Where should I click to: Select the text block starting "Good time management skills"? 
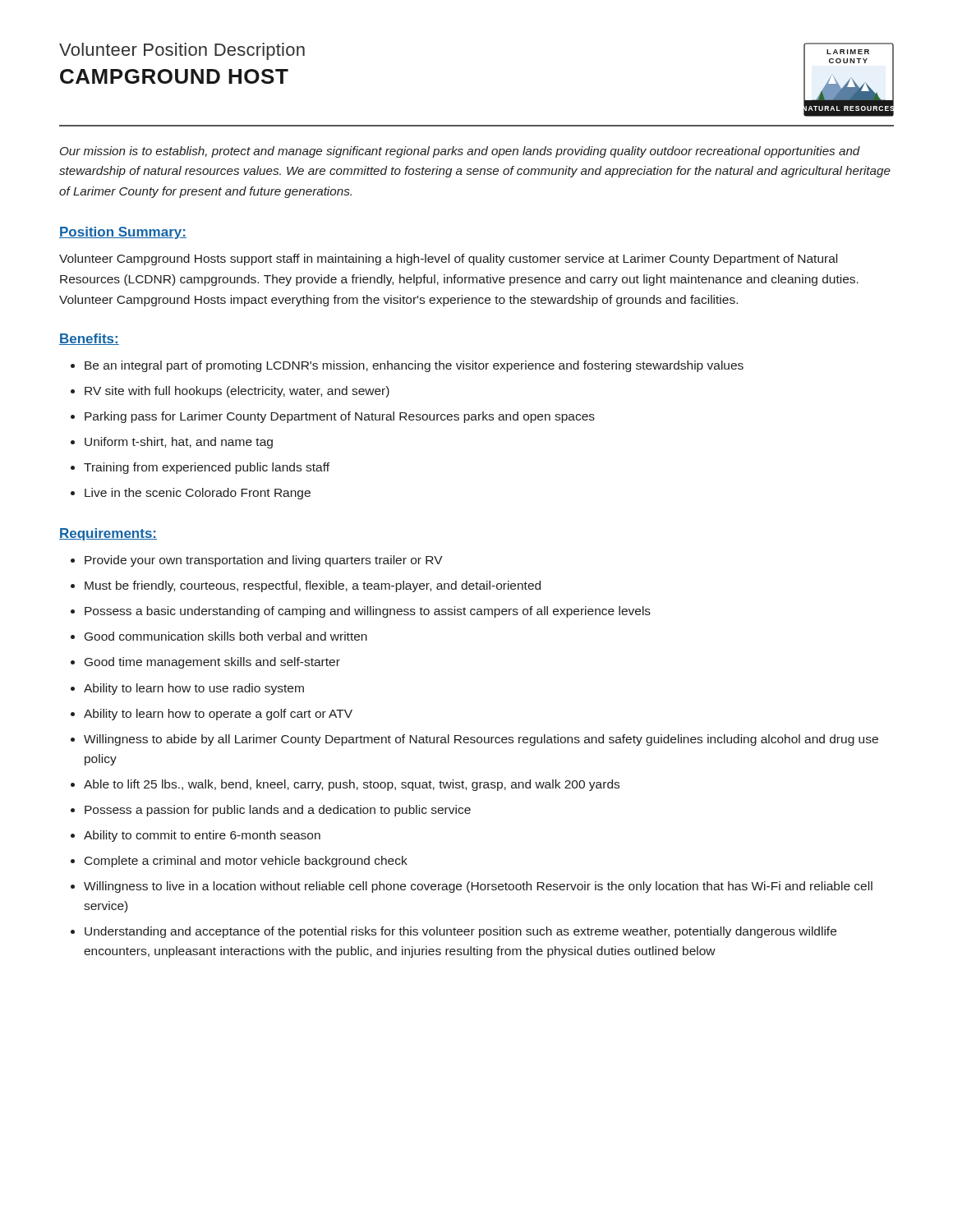(x=212, y=662)
